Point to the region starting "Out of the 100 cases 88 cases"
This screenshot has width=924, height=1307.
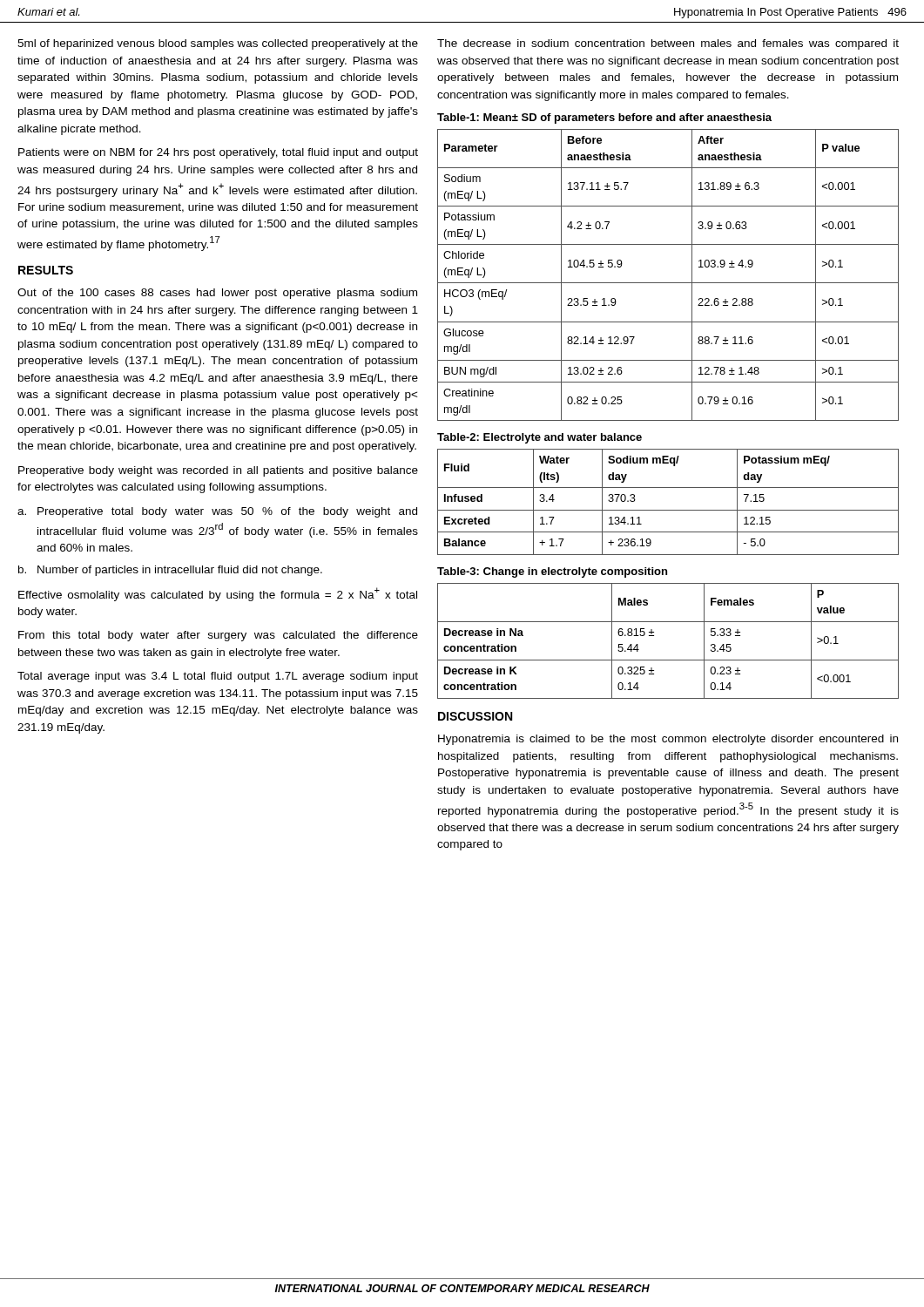point(218,369)
